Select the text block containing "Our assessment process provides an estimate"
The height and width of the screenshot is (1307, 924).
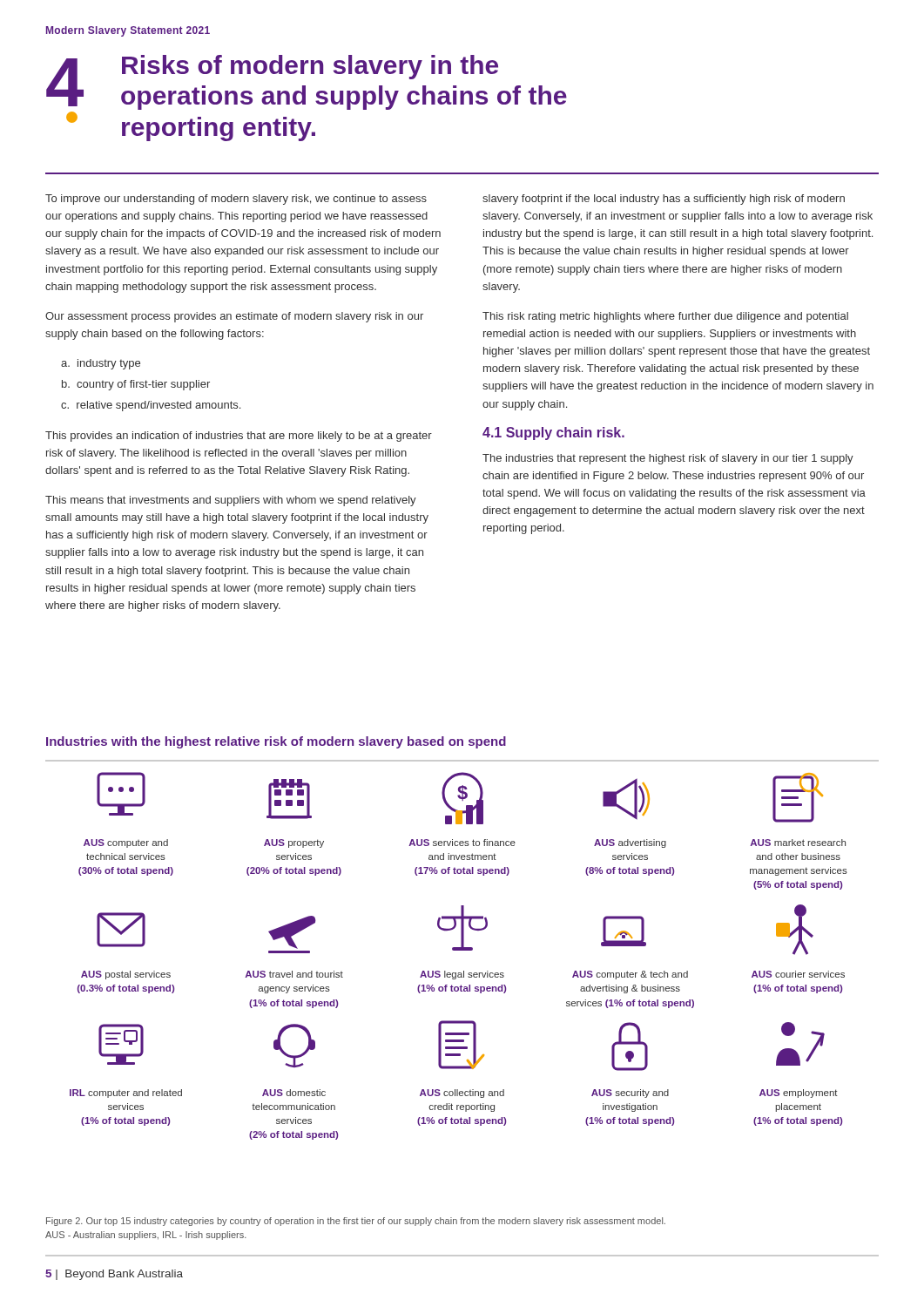(x=234, y=325)
